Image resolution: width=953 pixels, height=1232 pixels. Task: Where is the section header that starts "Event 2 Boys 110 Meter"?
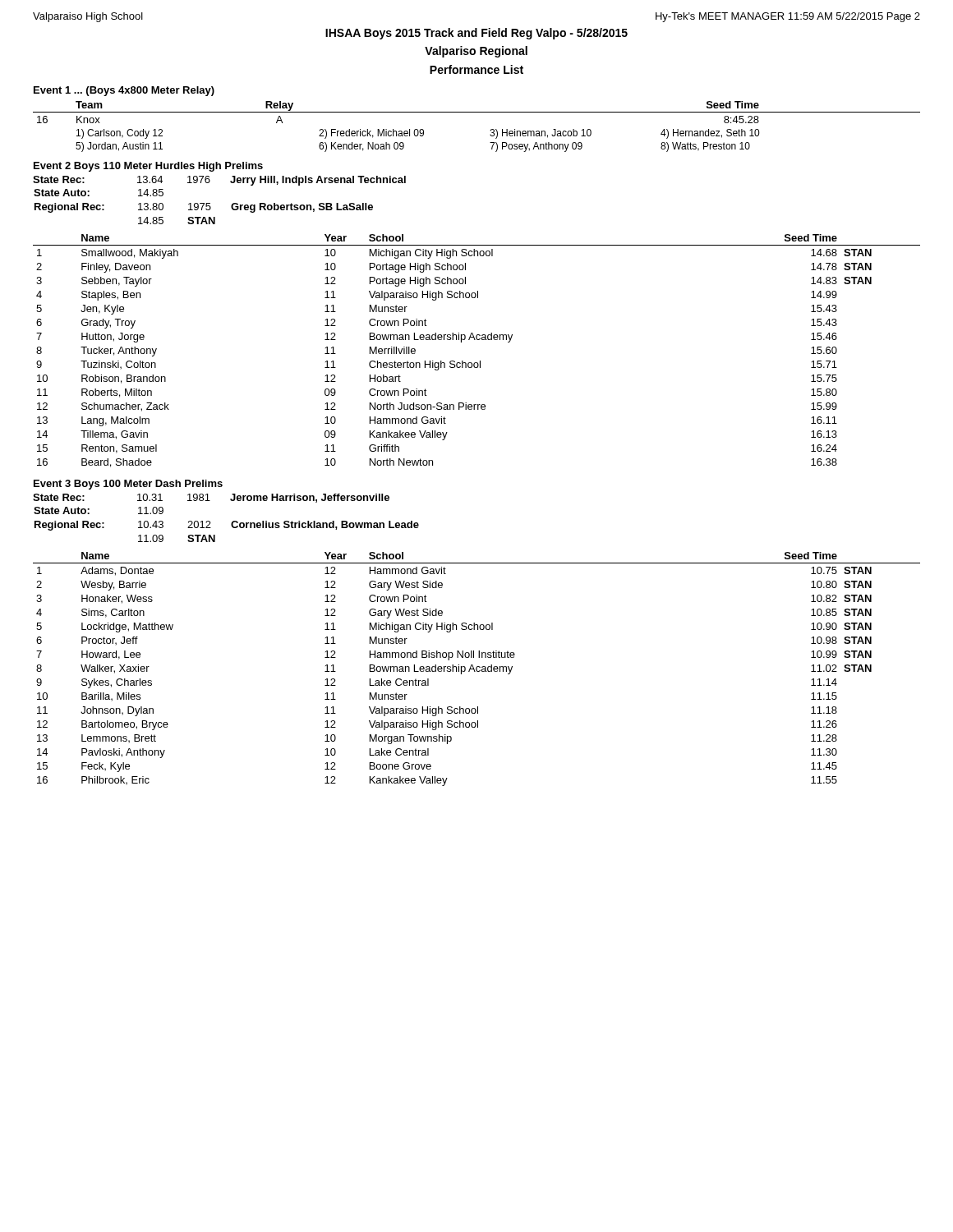pyautogui.click(x=148, y=166)
